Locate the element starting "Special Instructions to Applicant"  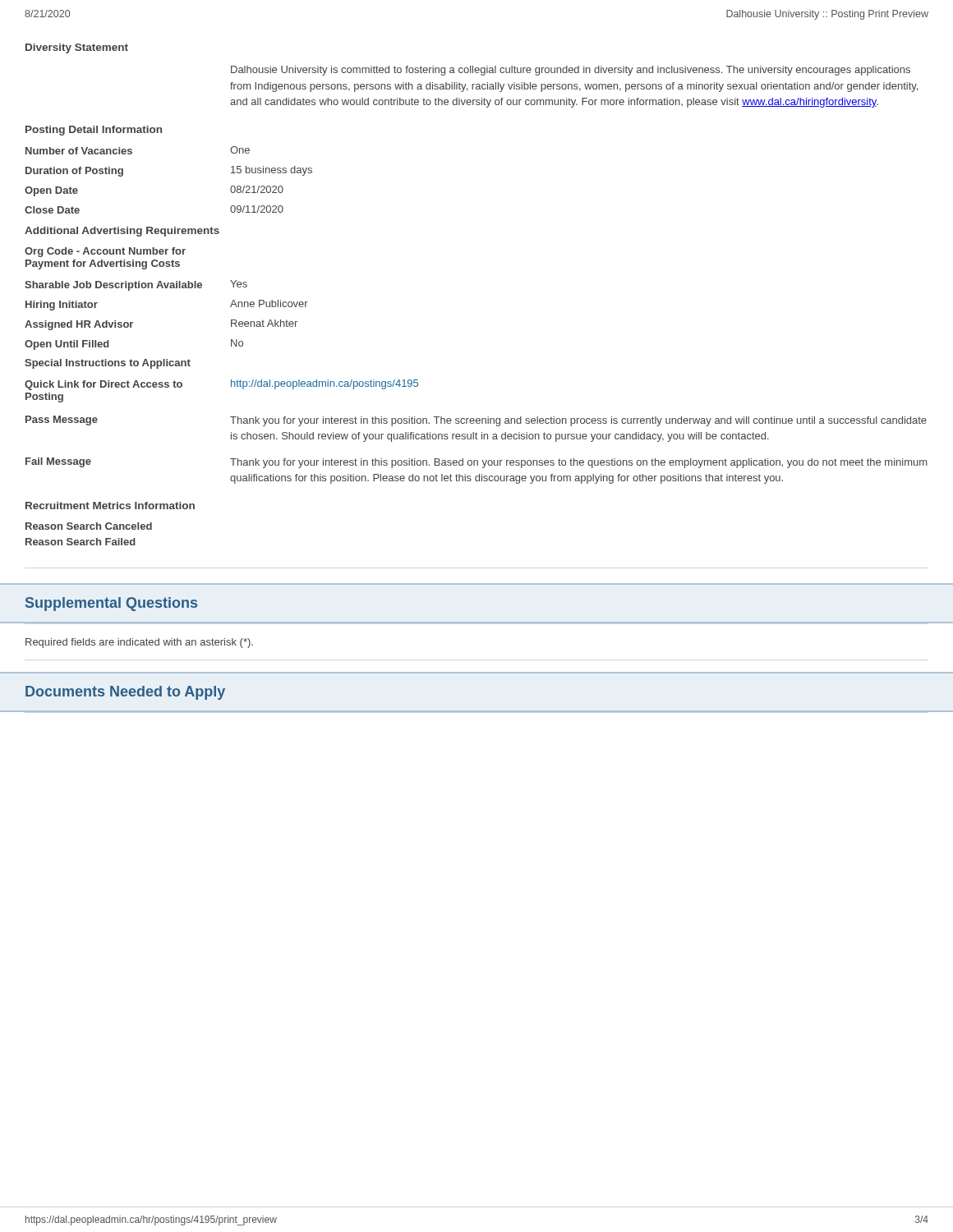(108, 362)
